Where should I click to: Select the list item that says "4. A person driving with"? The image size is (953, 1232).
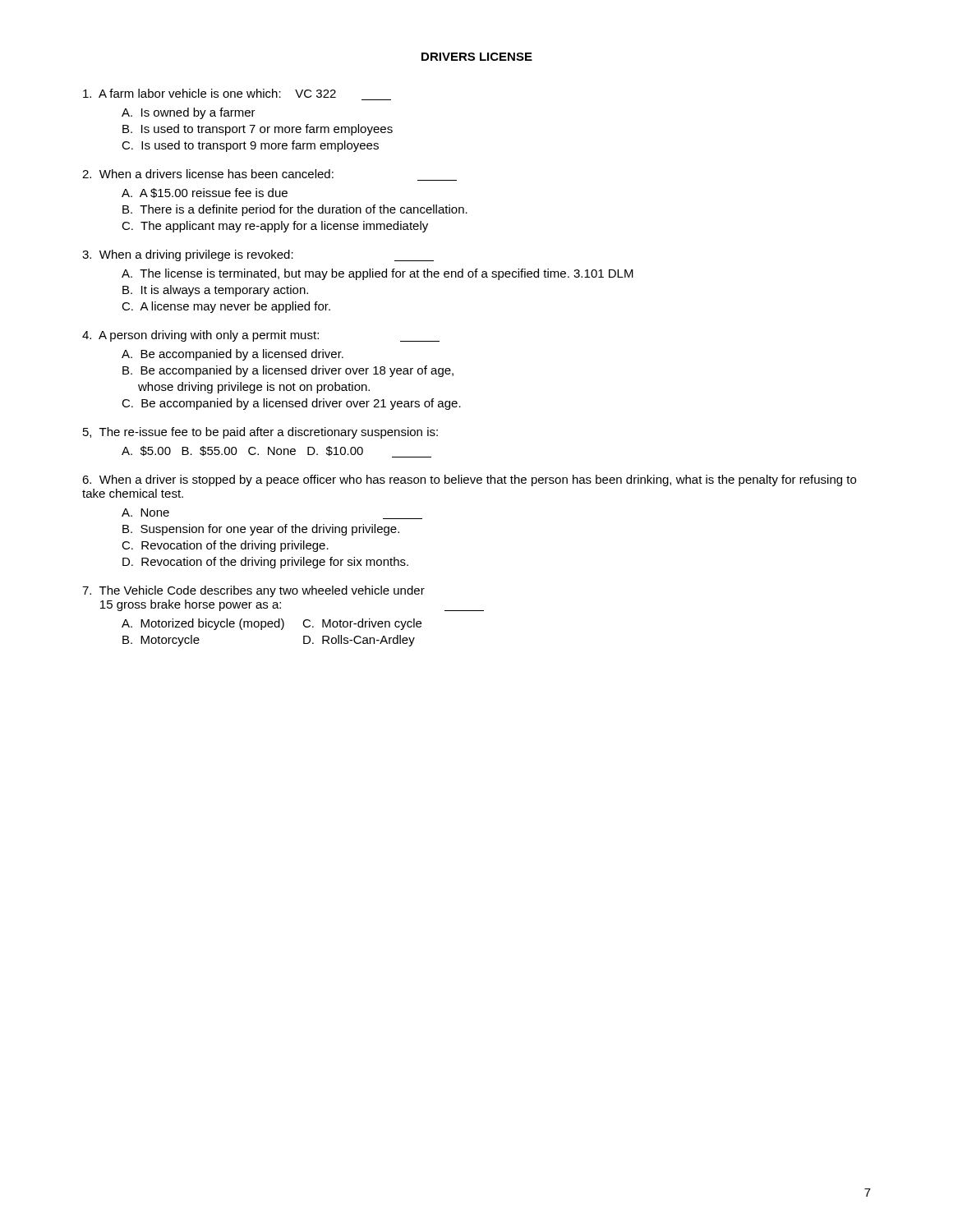click(261, 336)
